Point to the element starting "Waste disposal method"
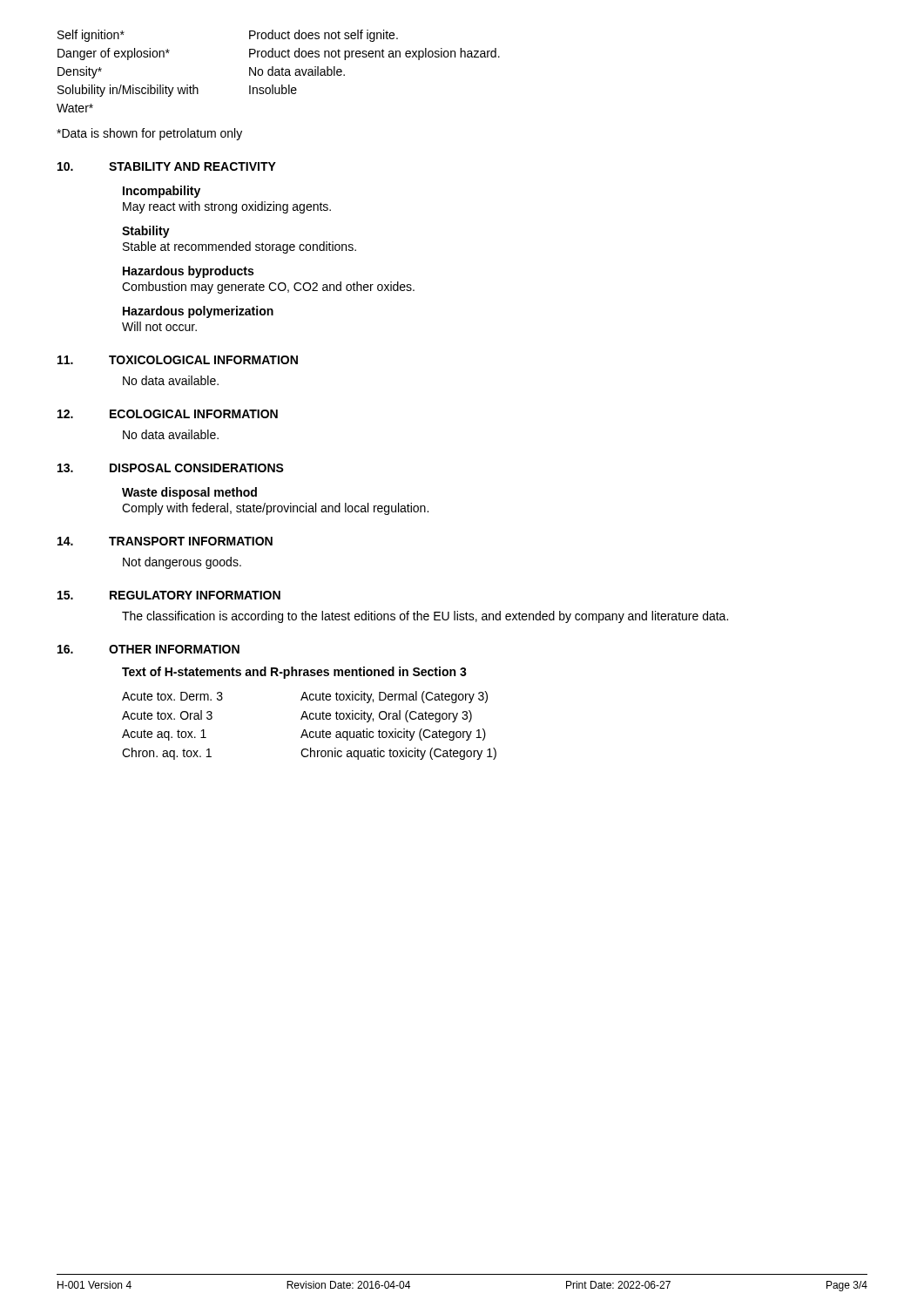 [190, 492]
